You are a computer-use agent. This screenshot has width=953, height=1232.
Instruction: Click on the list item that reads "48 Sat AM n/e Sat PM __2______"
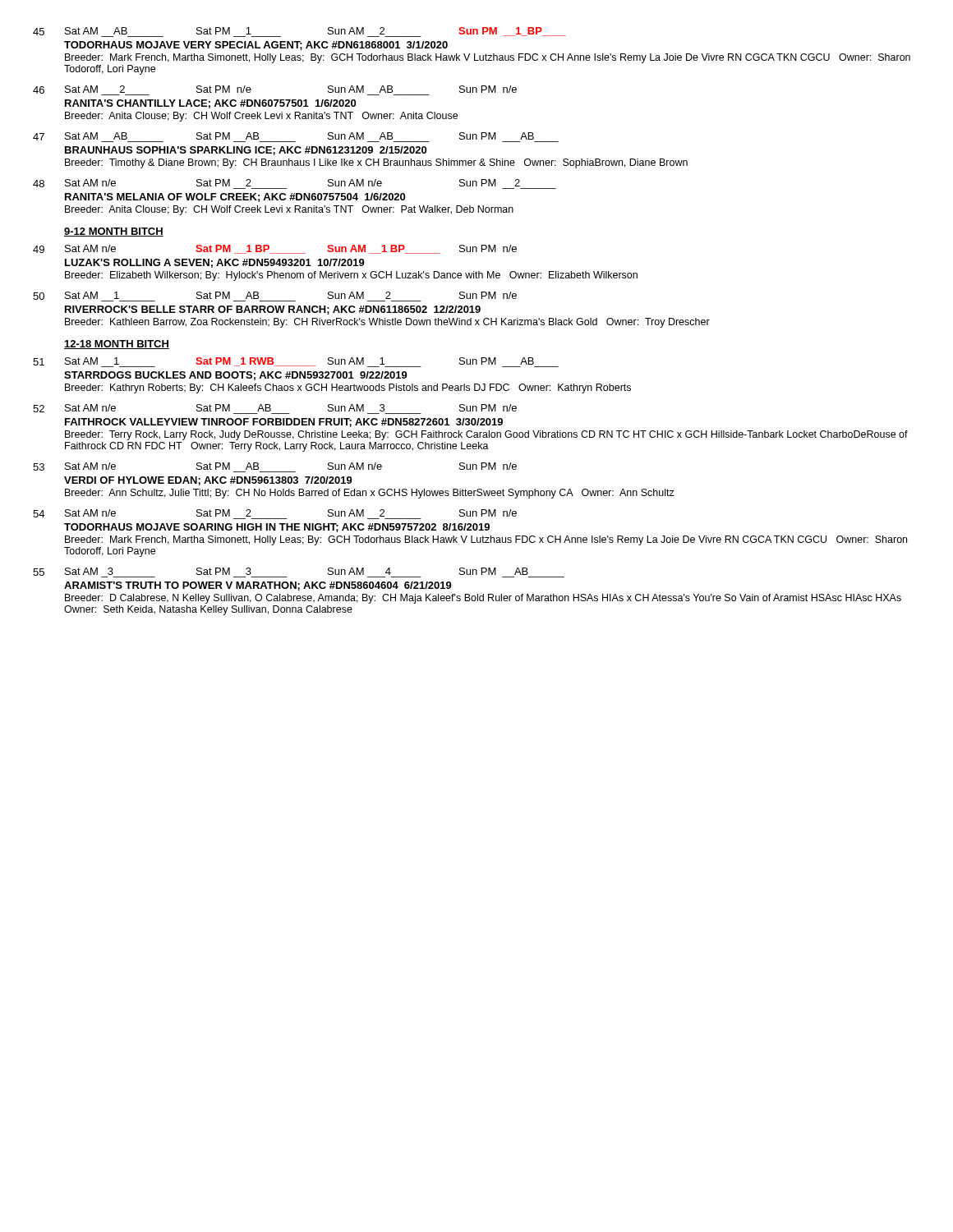476,196
